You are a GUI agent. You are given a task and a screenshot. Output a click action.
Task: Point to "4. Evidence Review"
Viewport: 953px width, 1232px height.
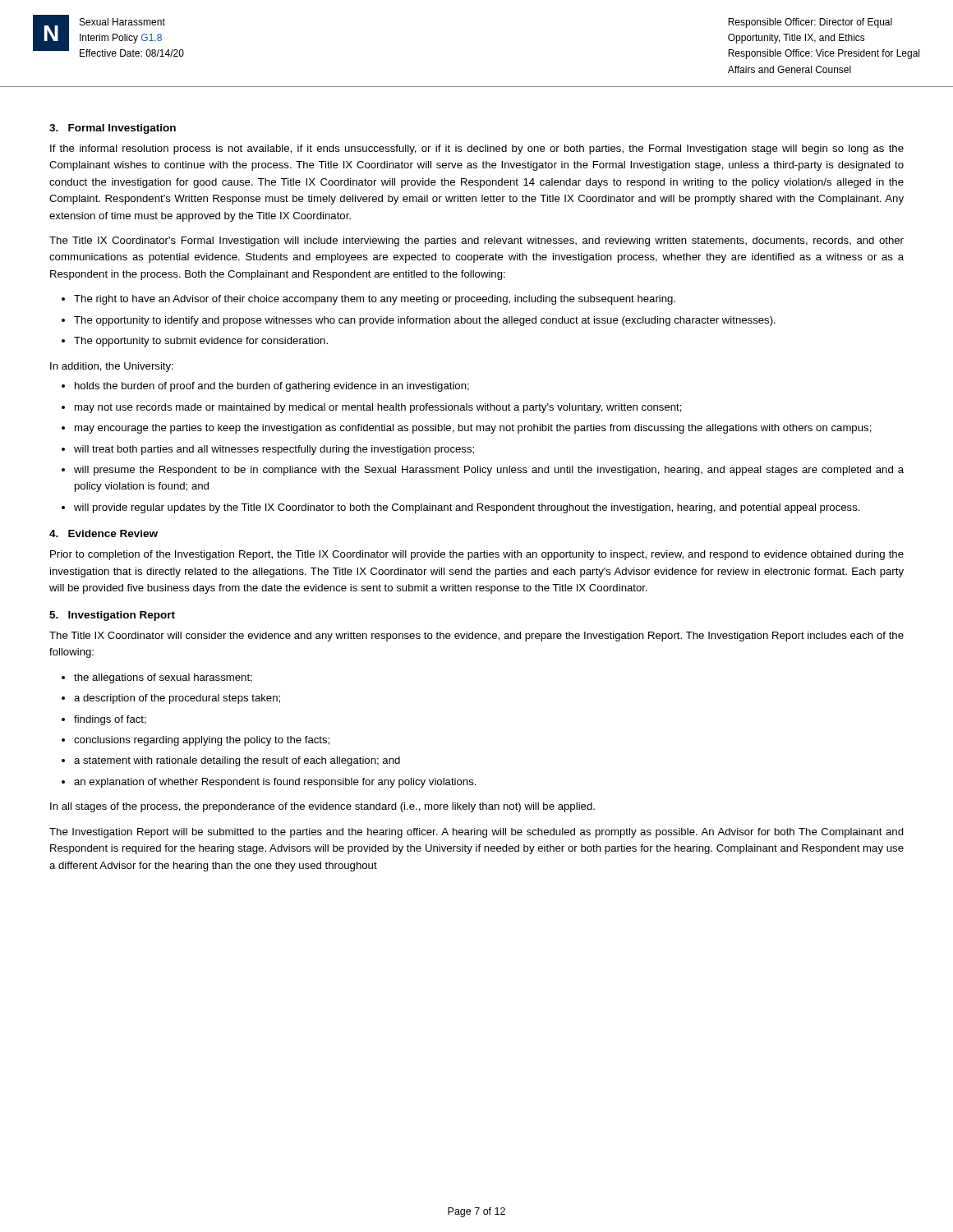(x=104, y=534)
